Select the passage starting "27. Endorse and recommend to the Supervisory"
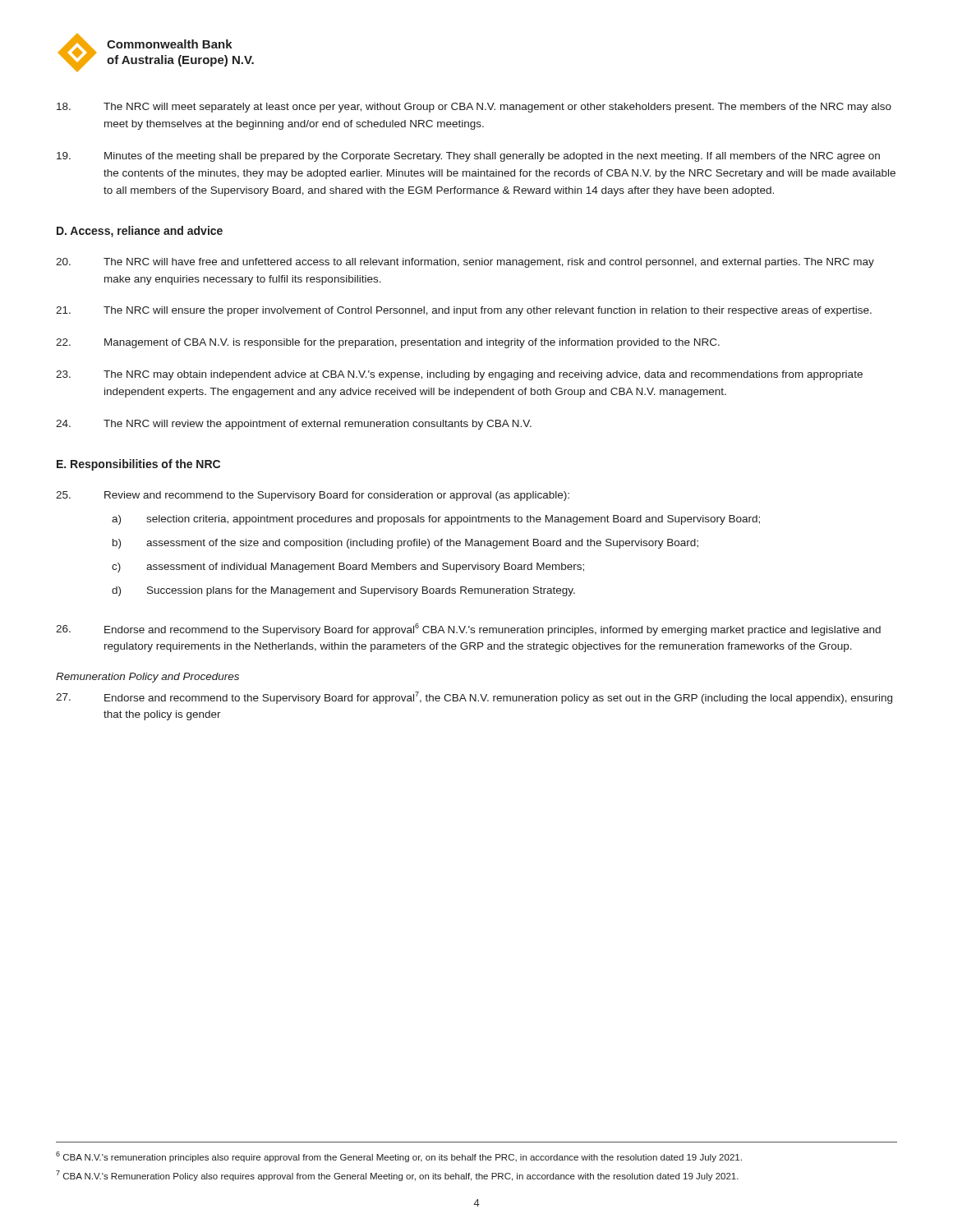This screenshot has height=1232, width=953. (476, 706)
